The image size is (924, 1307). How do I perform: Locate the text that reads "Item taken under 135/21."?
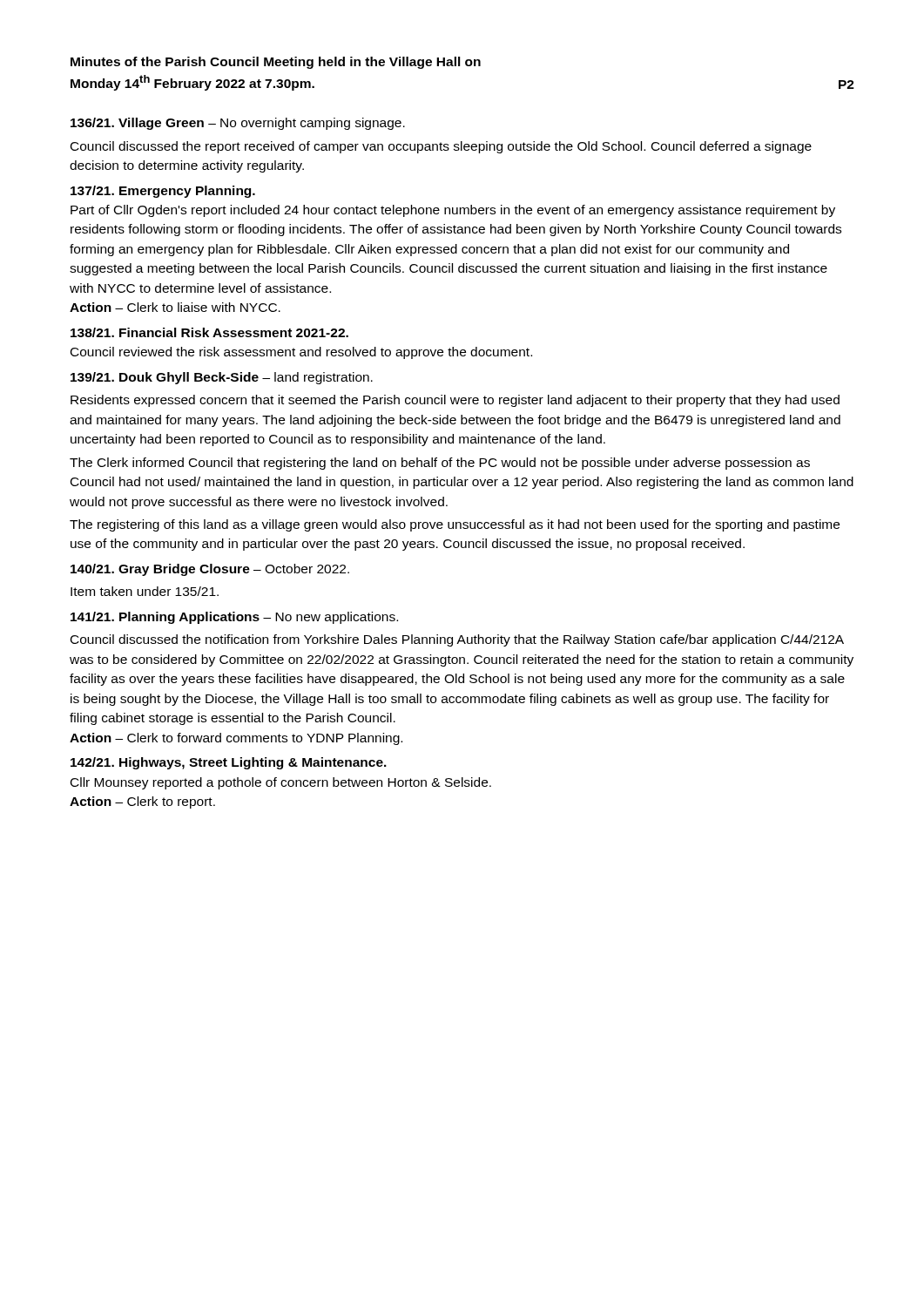point(145,592)
